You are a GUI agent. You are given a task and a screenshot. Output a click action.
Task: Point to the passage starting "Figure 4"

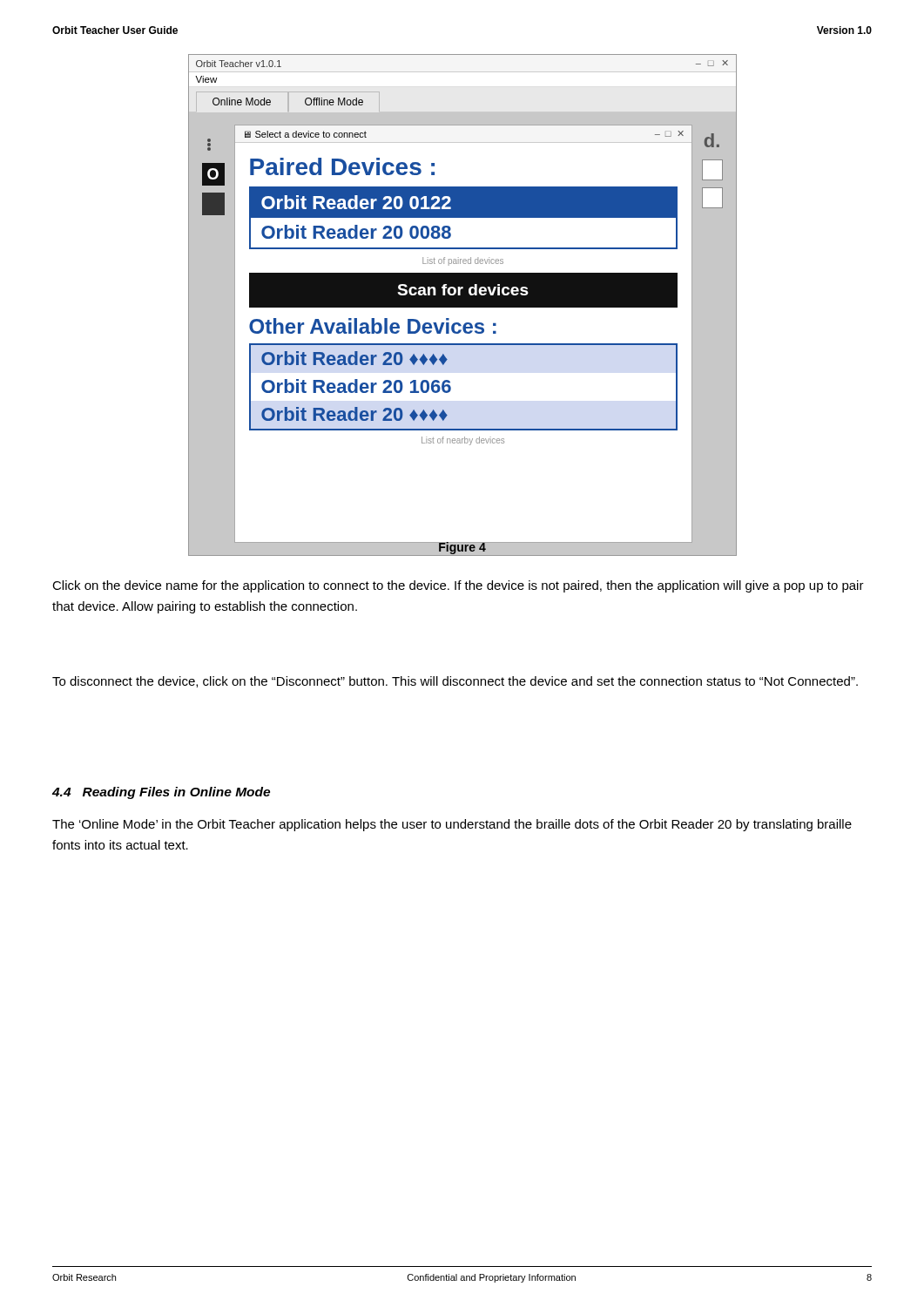coord(462,547)
